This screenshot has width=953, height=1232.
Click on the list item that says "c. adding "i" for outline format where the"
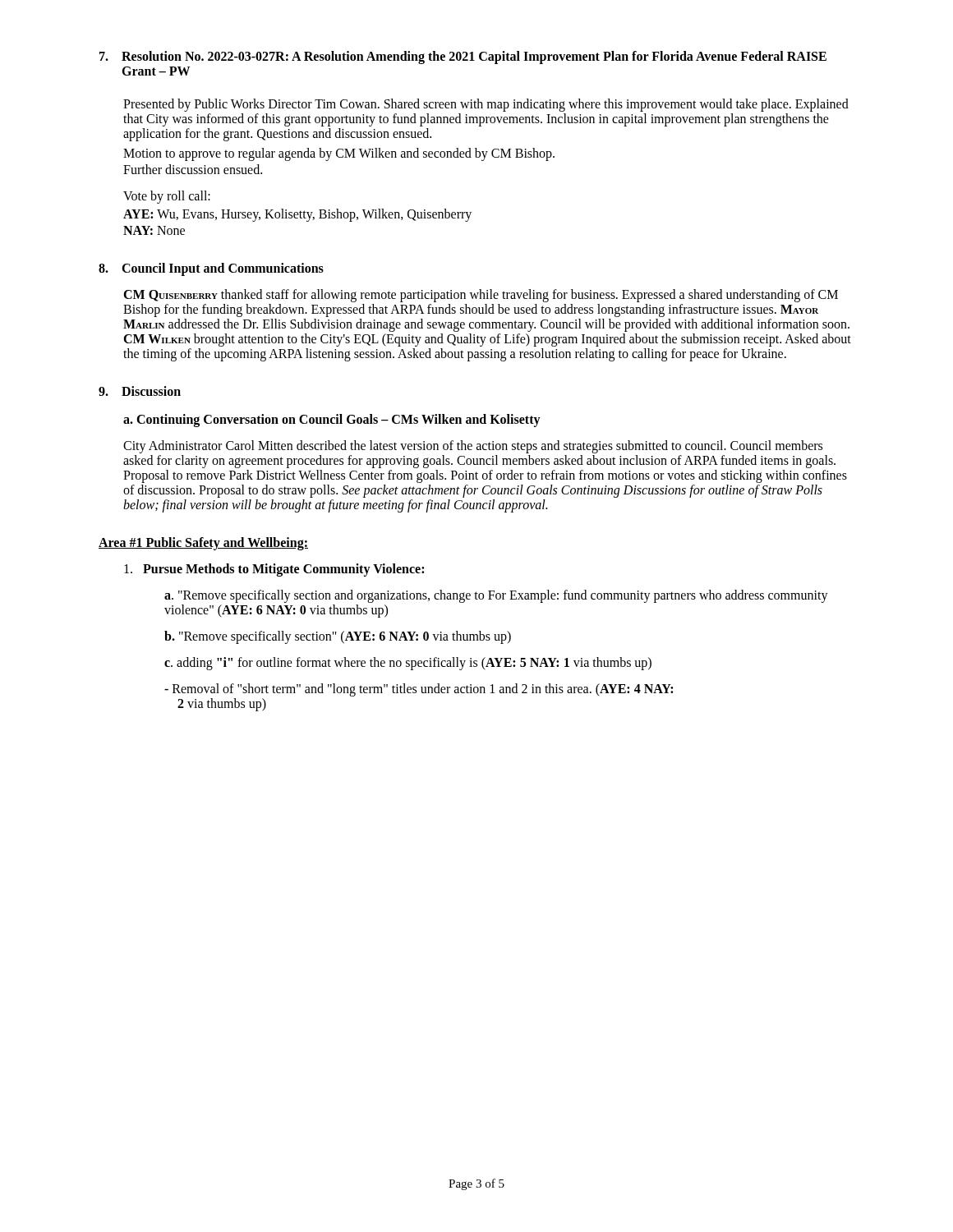pos(509,663)
